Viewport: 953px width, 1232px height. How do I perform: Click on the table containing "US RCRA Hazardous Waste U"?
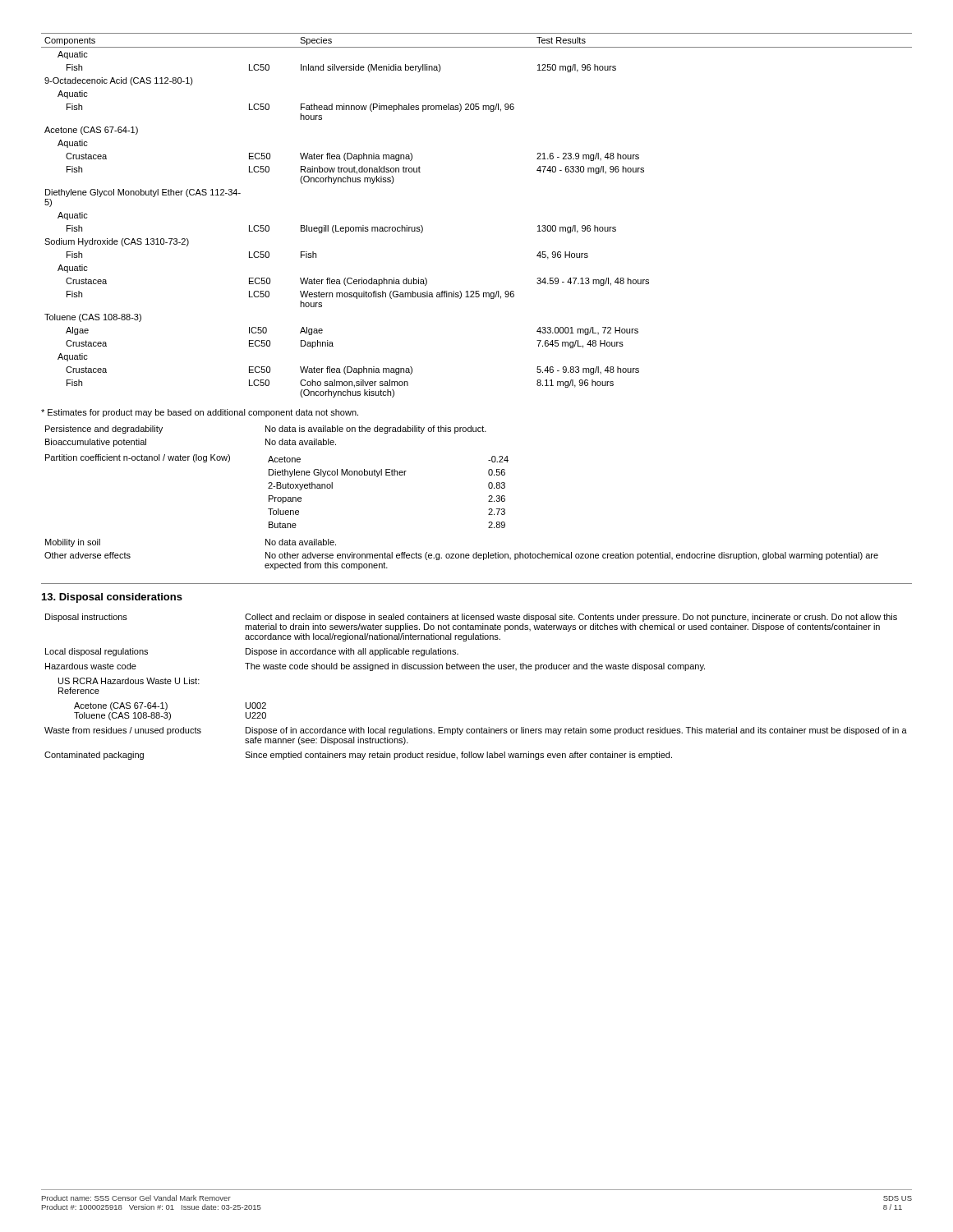476,686
